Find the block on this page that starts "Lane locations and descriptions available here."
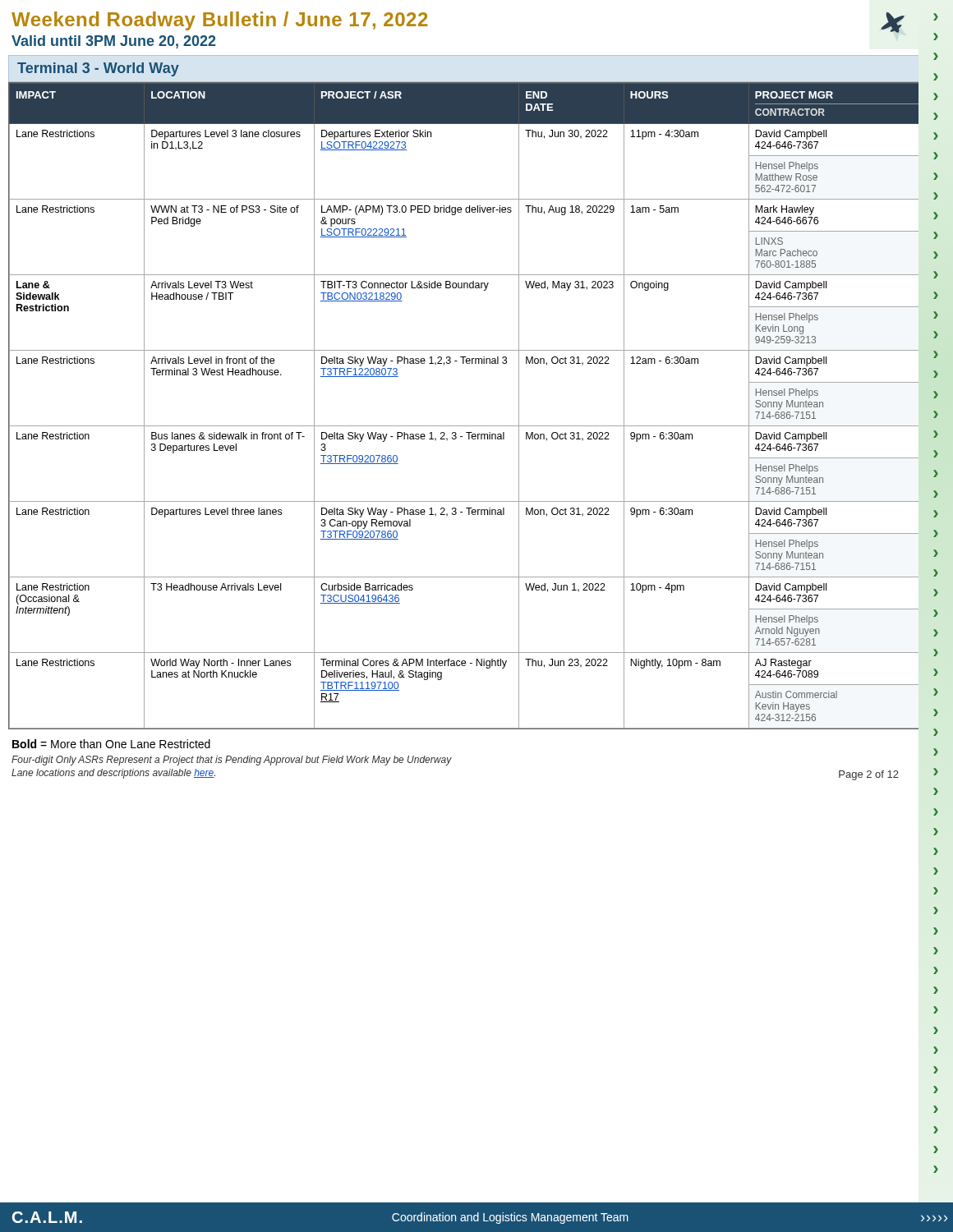 pos(111,774)
